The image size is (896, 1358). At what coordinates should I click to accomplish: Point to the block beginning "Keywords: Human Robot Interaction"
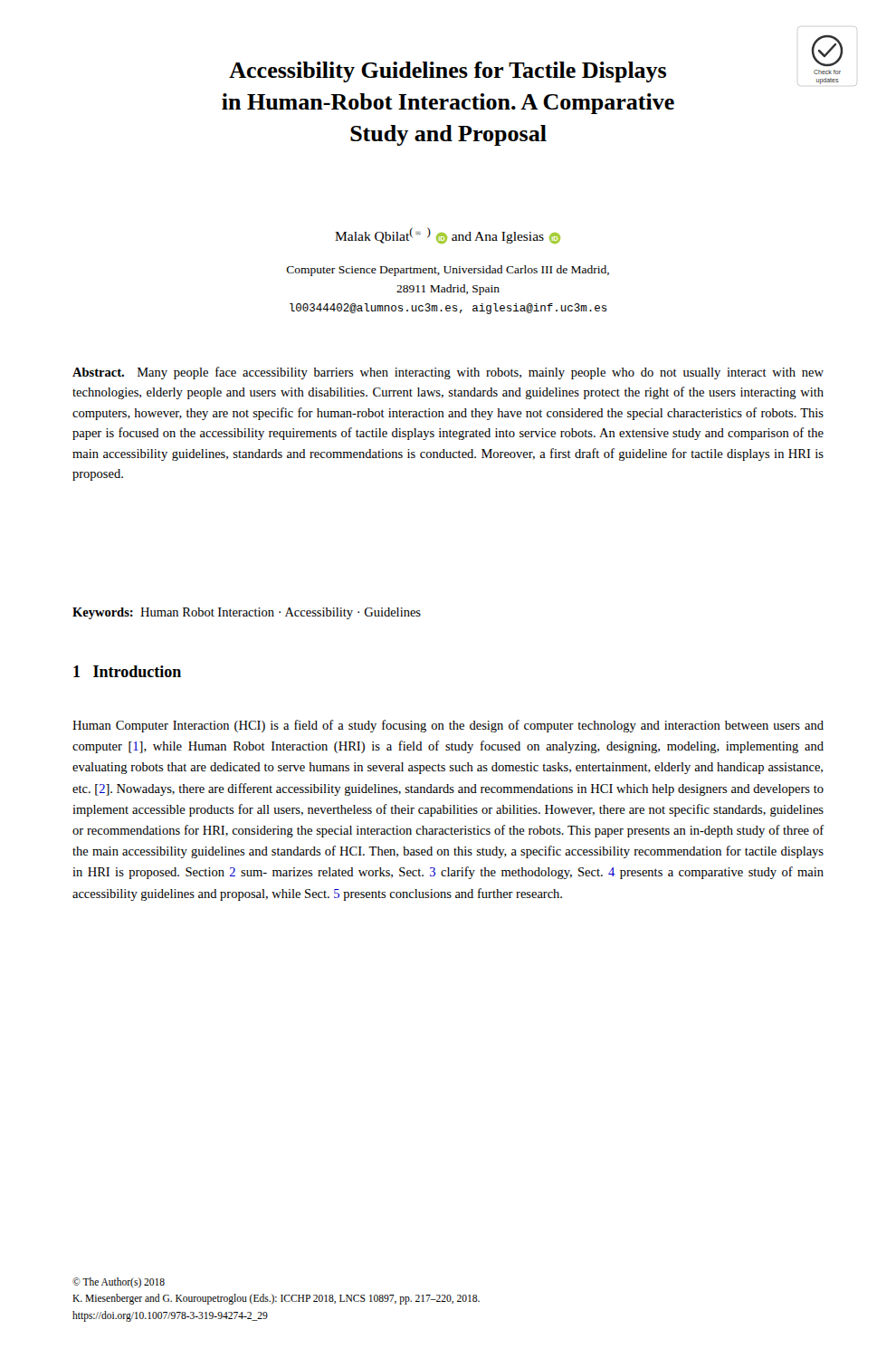(247, 612)
